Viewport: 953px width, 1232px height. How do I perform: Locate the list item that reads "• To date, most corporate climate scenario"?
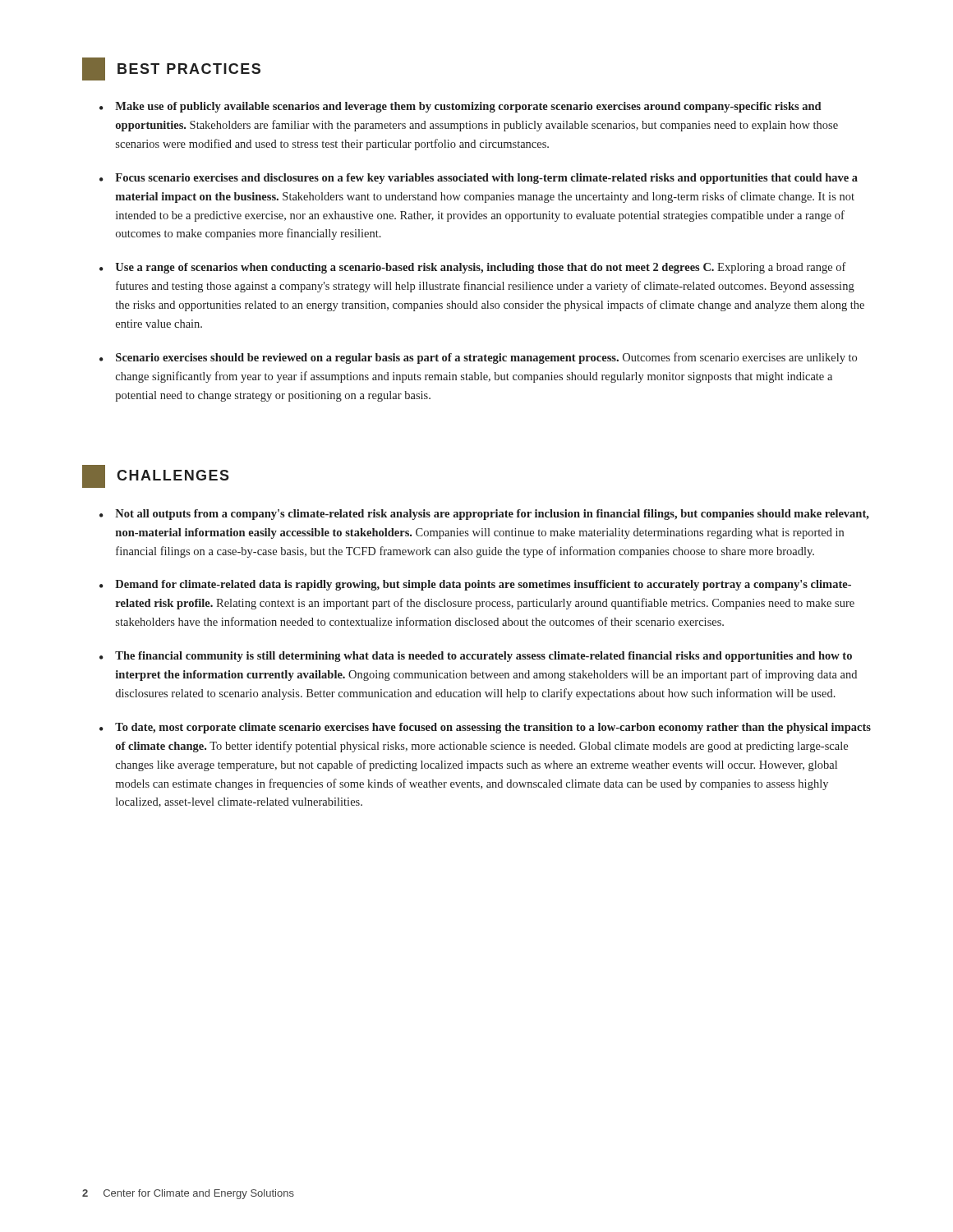pos(485,765)
